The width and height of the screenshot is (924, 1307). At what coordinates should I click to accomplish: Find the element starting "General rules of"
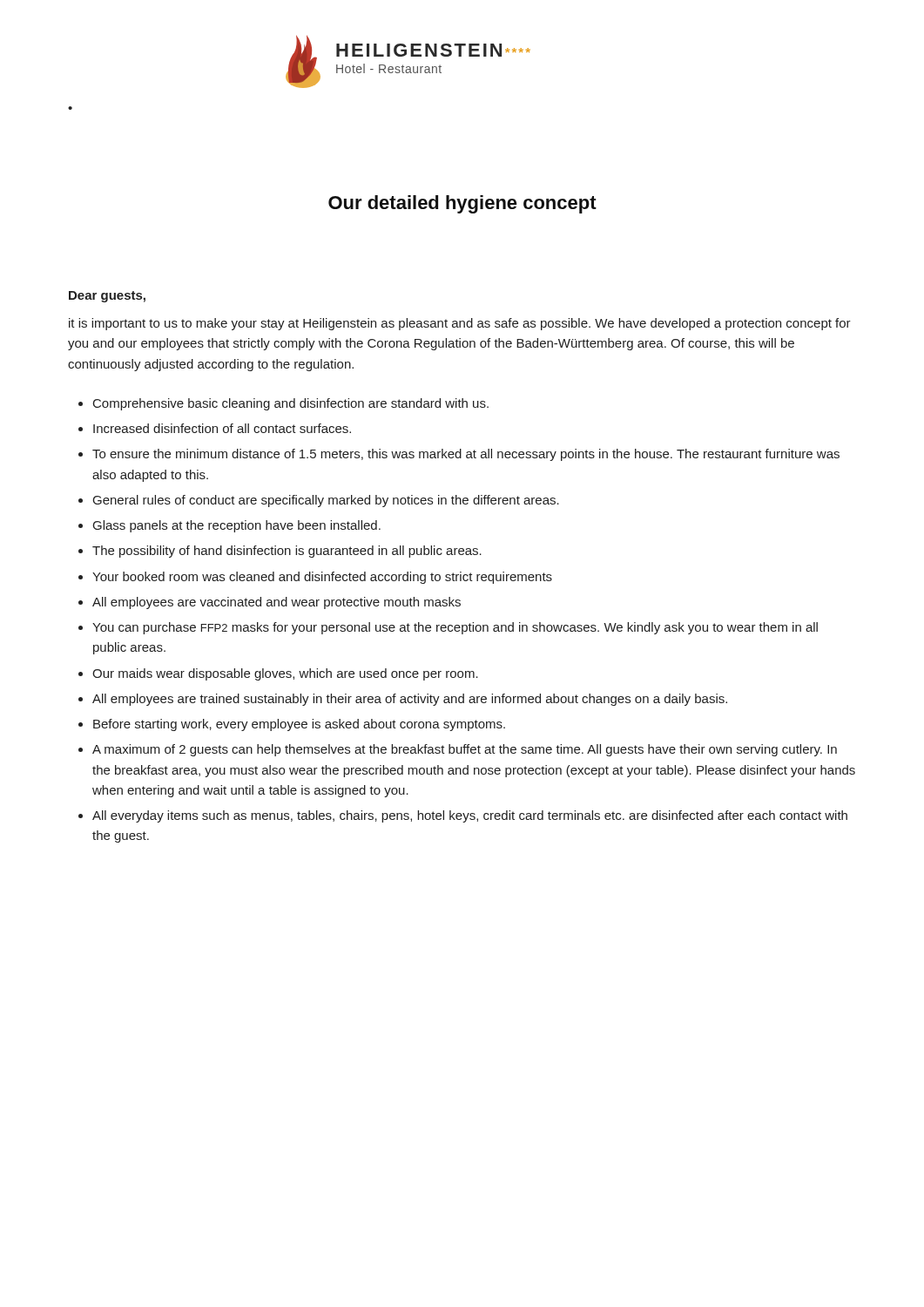click(326, 499)
